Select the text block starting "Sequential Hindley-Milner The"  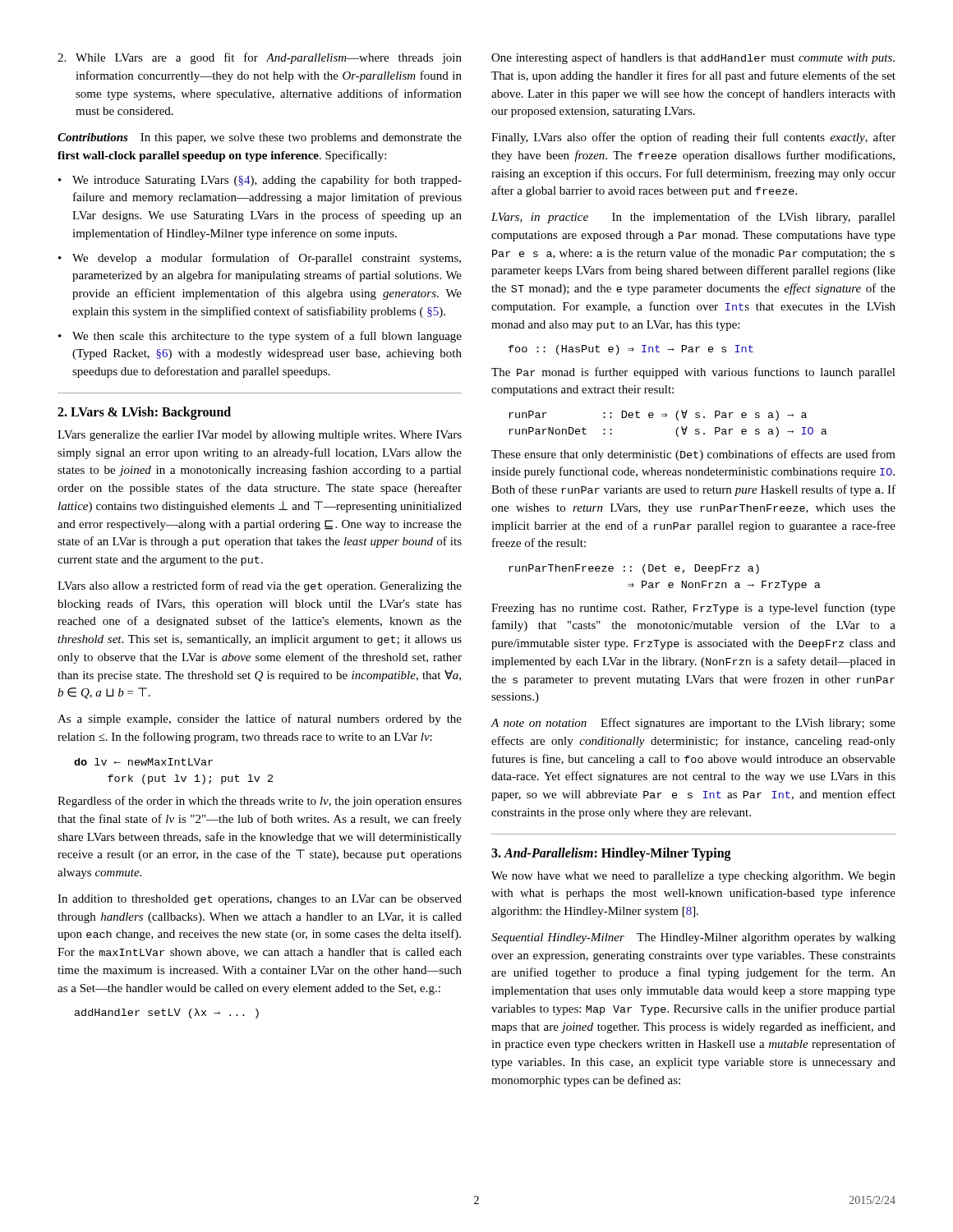tap(693, 1009)
